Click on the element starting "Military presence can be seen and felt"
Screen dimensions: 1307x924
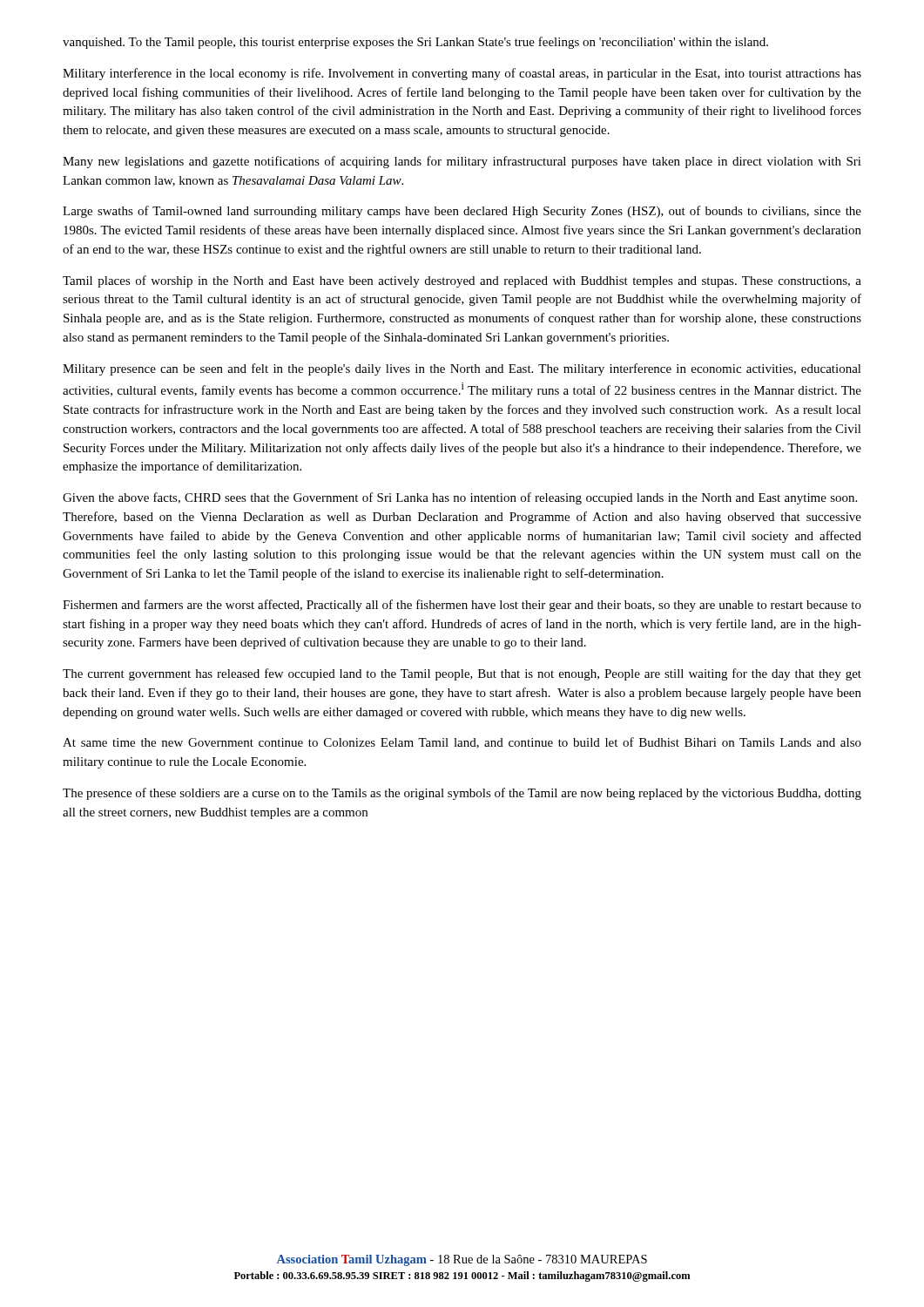click(x=462, y=418)
